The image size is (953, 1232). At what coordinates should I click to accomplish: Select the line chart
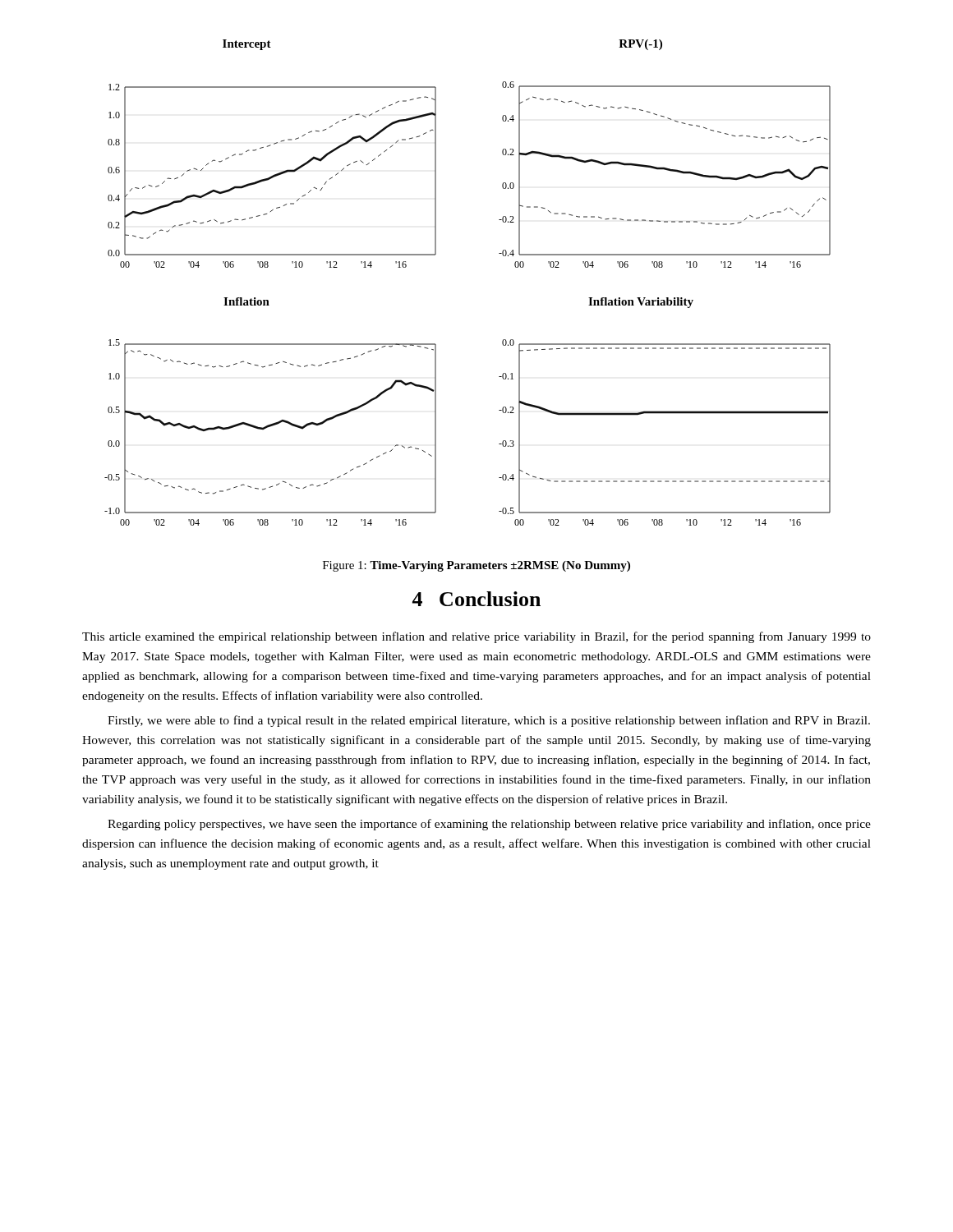(468, 292)
